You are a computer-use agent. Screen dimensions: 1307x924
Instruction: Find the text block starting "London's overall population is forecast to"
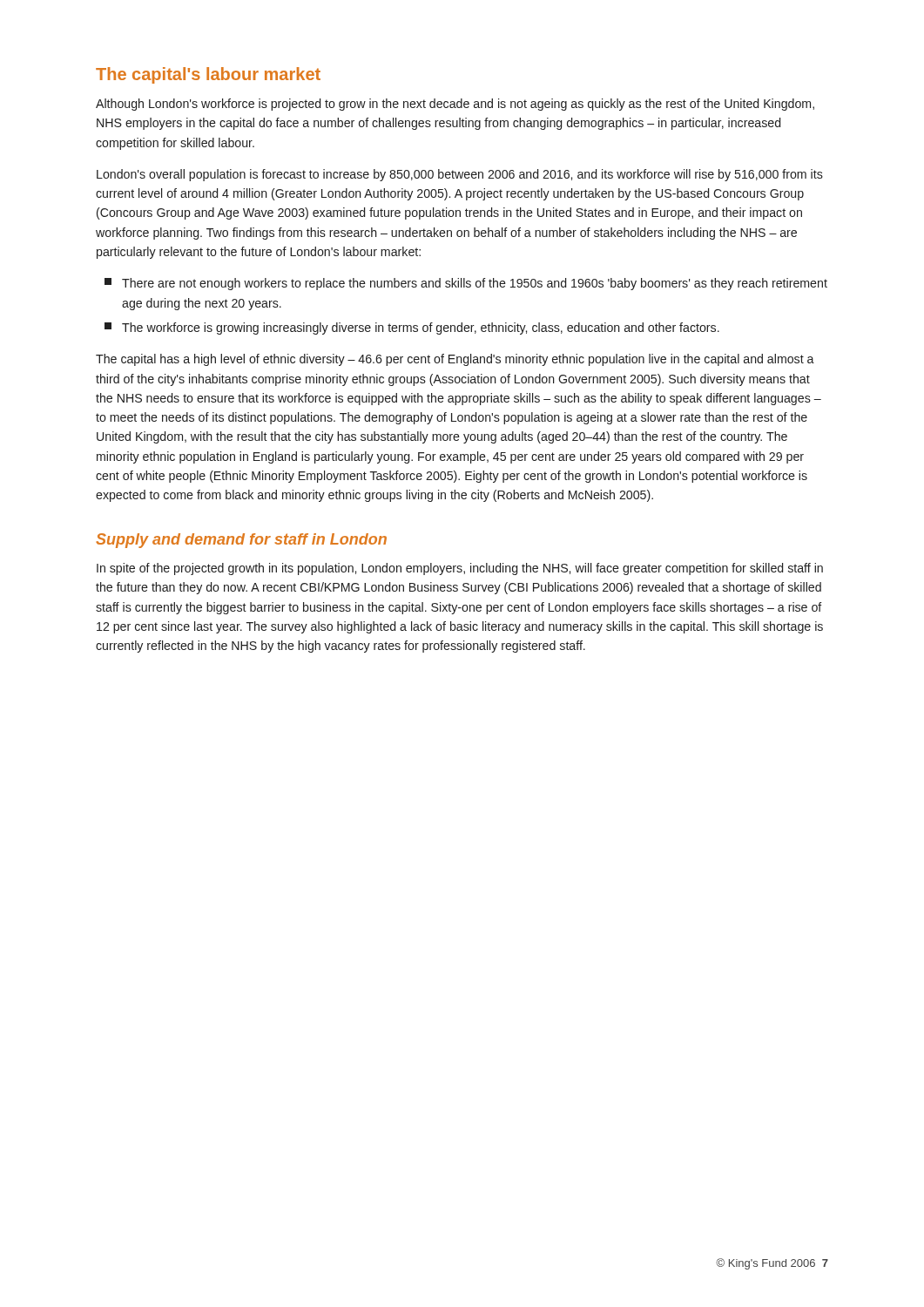(459, 213)
